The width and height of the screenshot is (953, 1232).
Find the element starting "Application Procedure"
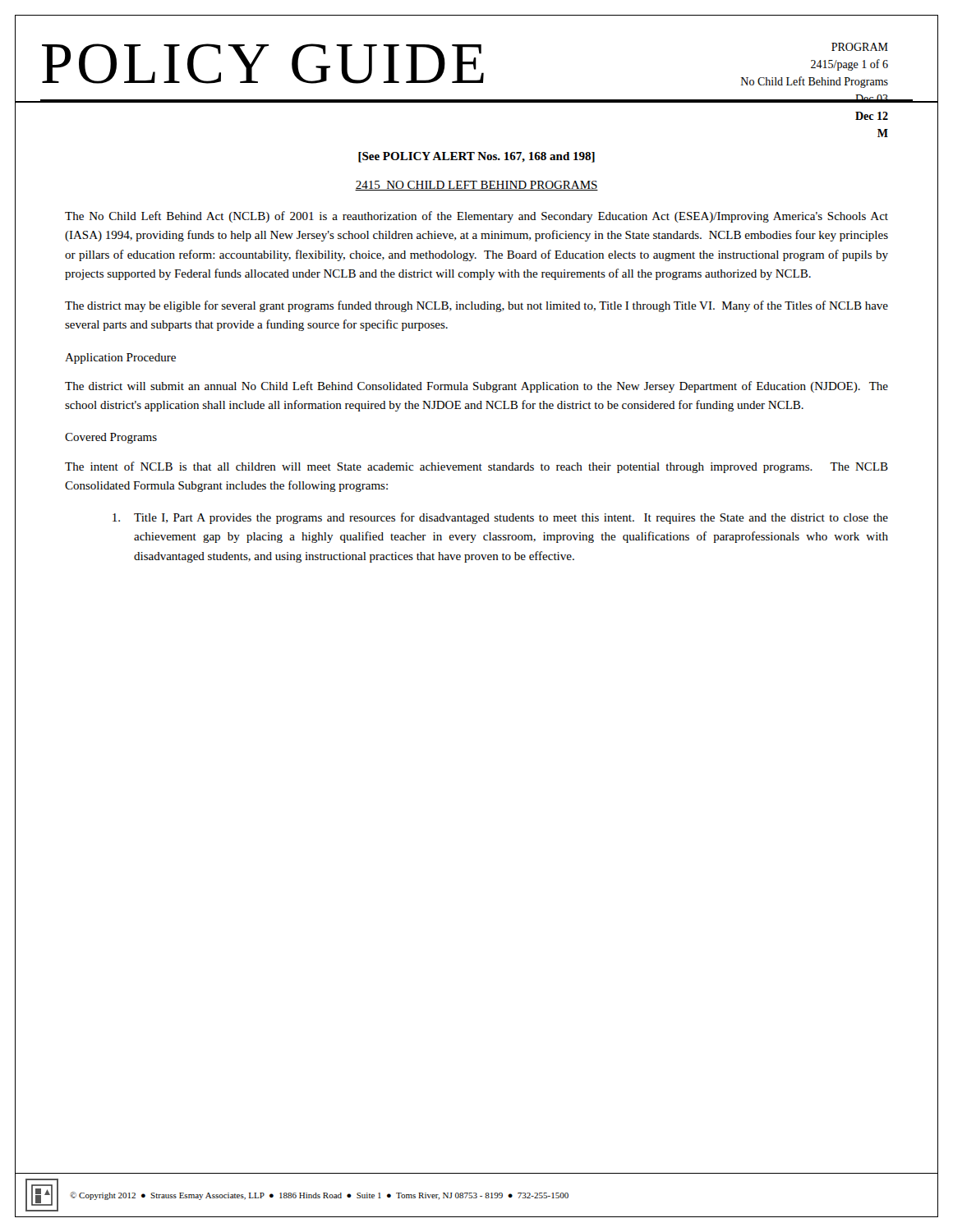121,357
